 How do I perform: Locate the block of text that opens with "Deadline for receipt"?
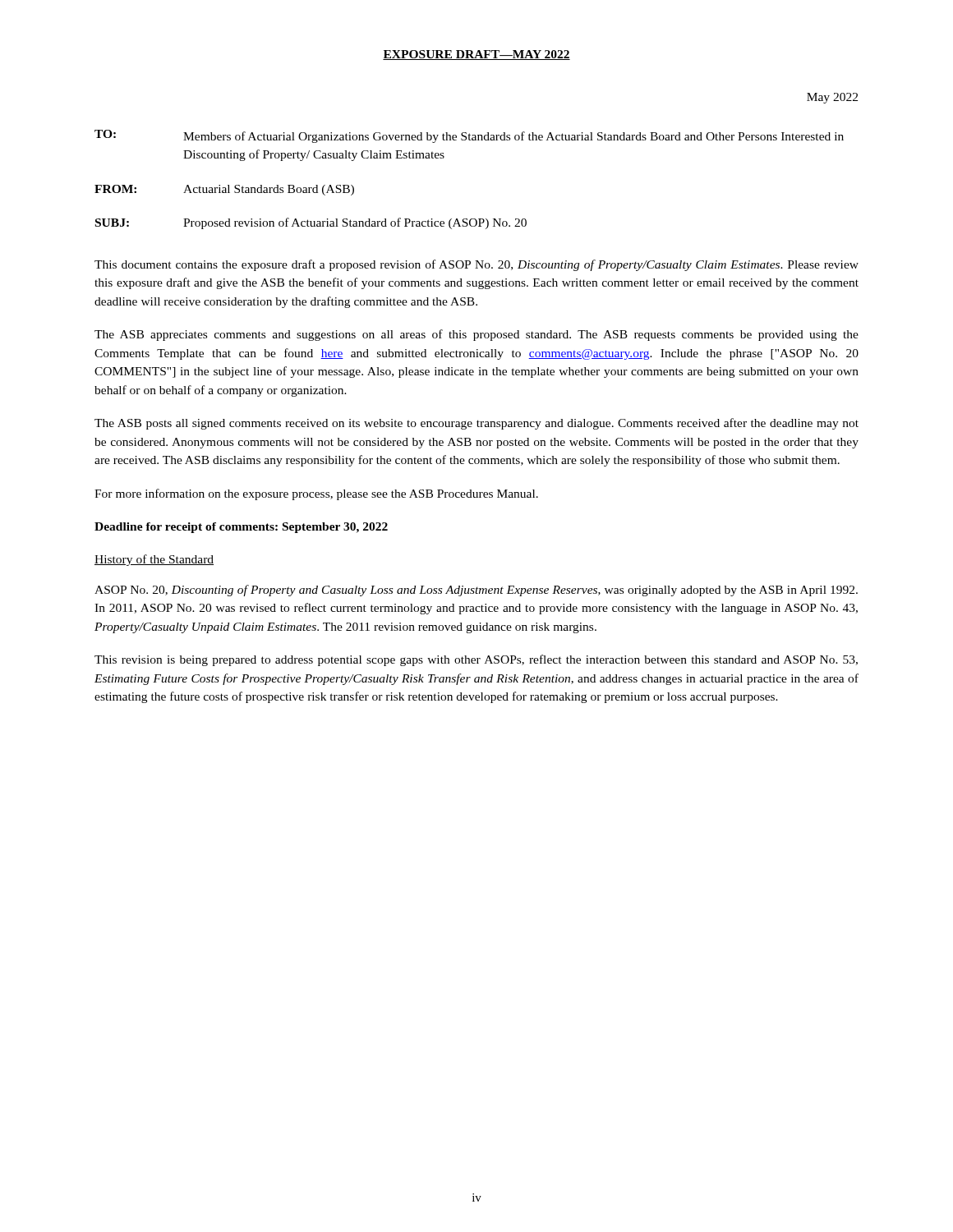[x=241, y=526]
